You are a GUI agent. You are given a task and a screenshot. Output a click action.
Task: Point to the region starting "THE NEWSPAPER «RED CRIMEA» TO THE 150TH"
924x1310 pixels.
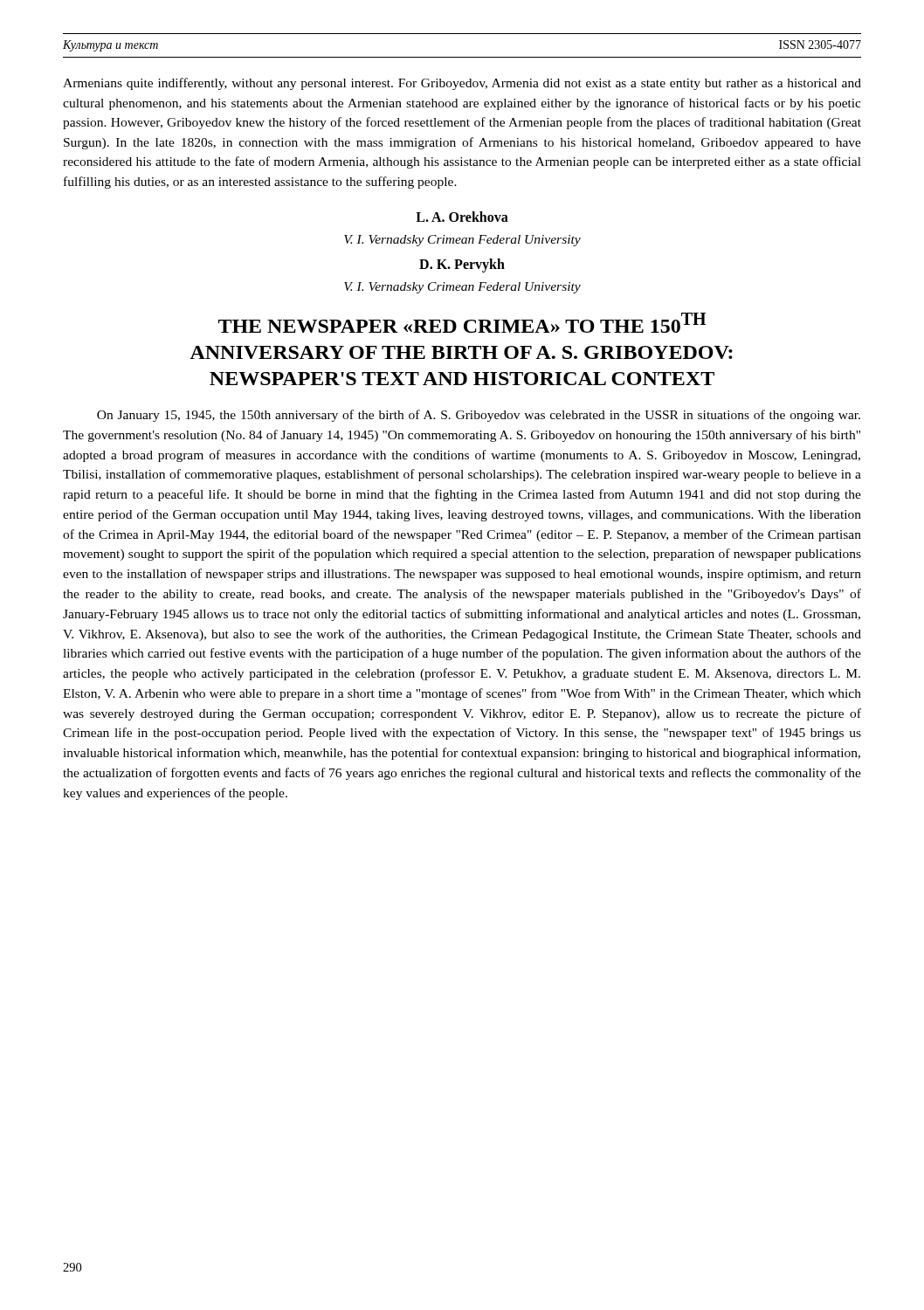click(462, 349)
